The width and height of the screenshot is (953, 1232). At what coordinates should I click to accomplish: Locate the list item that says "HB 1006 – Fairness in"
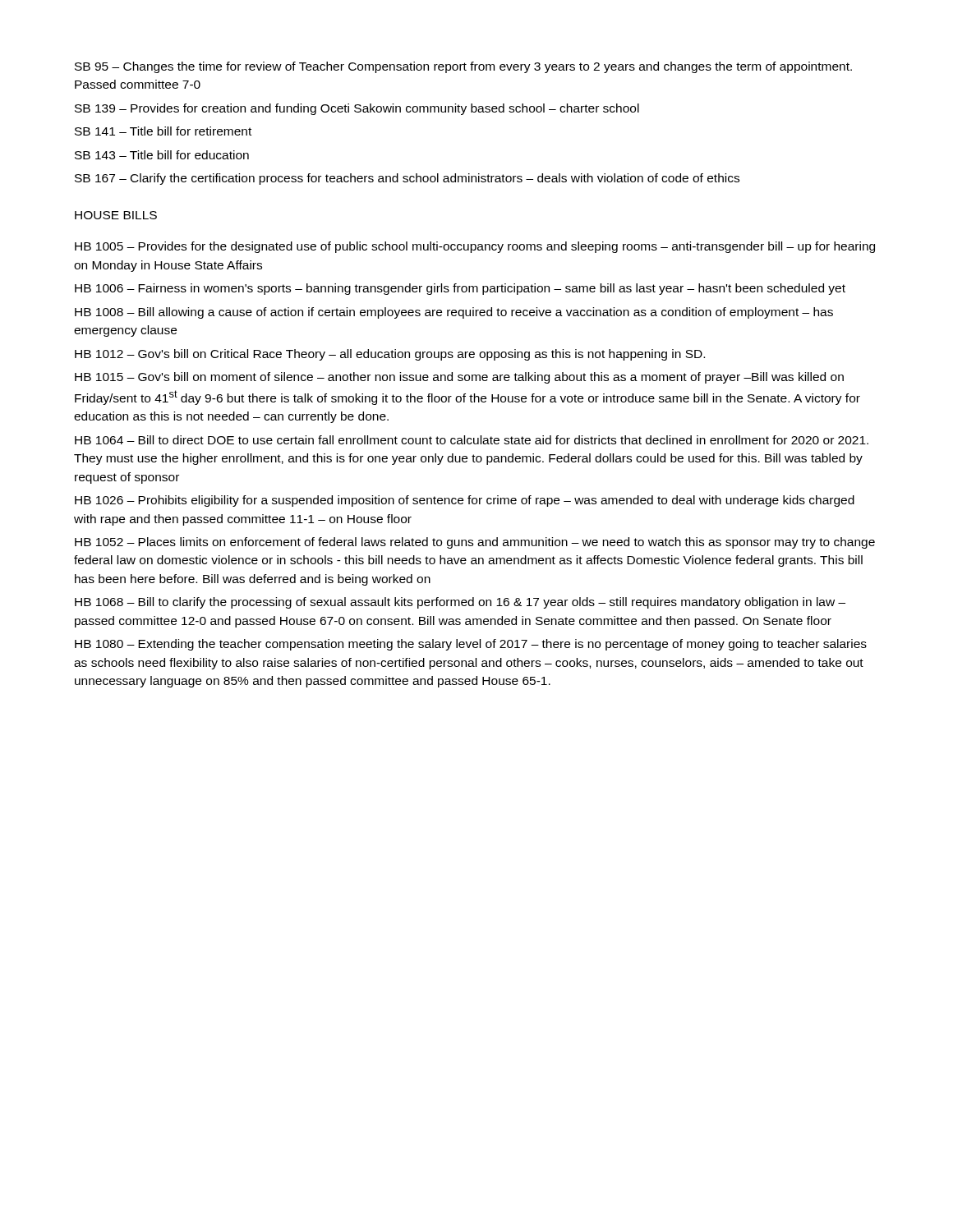460,288
